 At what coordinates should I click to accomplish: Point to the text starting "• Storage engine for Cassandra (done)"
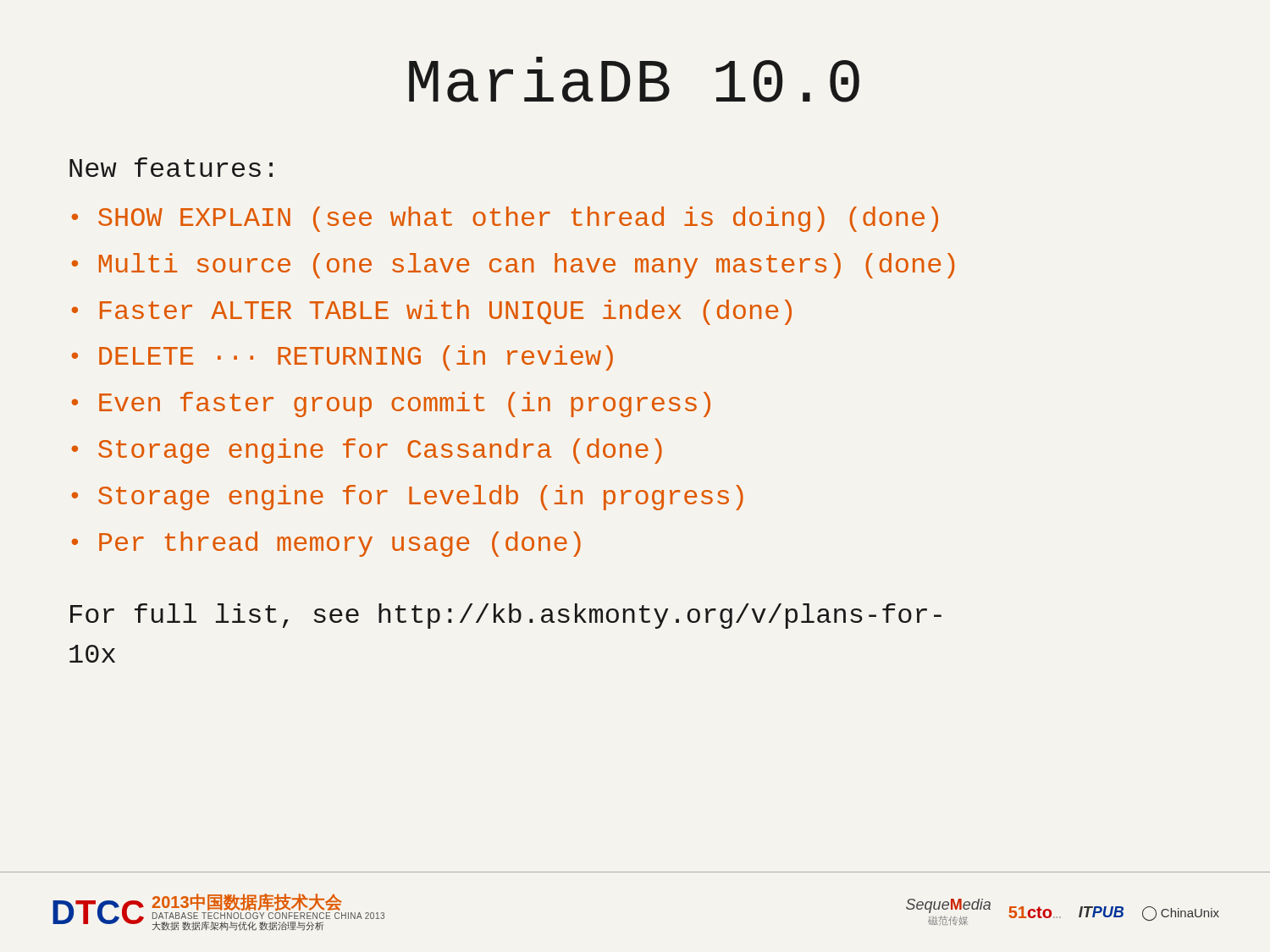[367, 451]
